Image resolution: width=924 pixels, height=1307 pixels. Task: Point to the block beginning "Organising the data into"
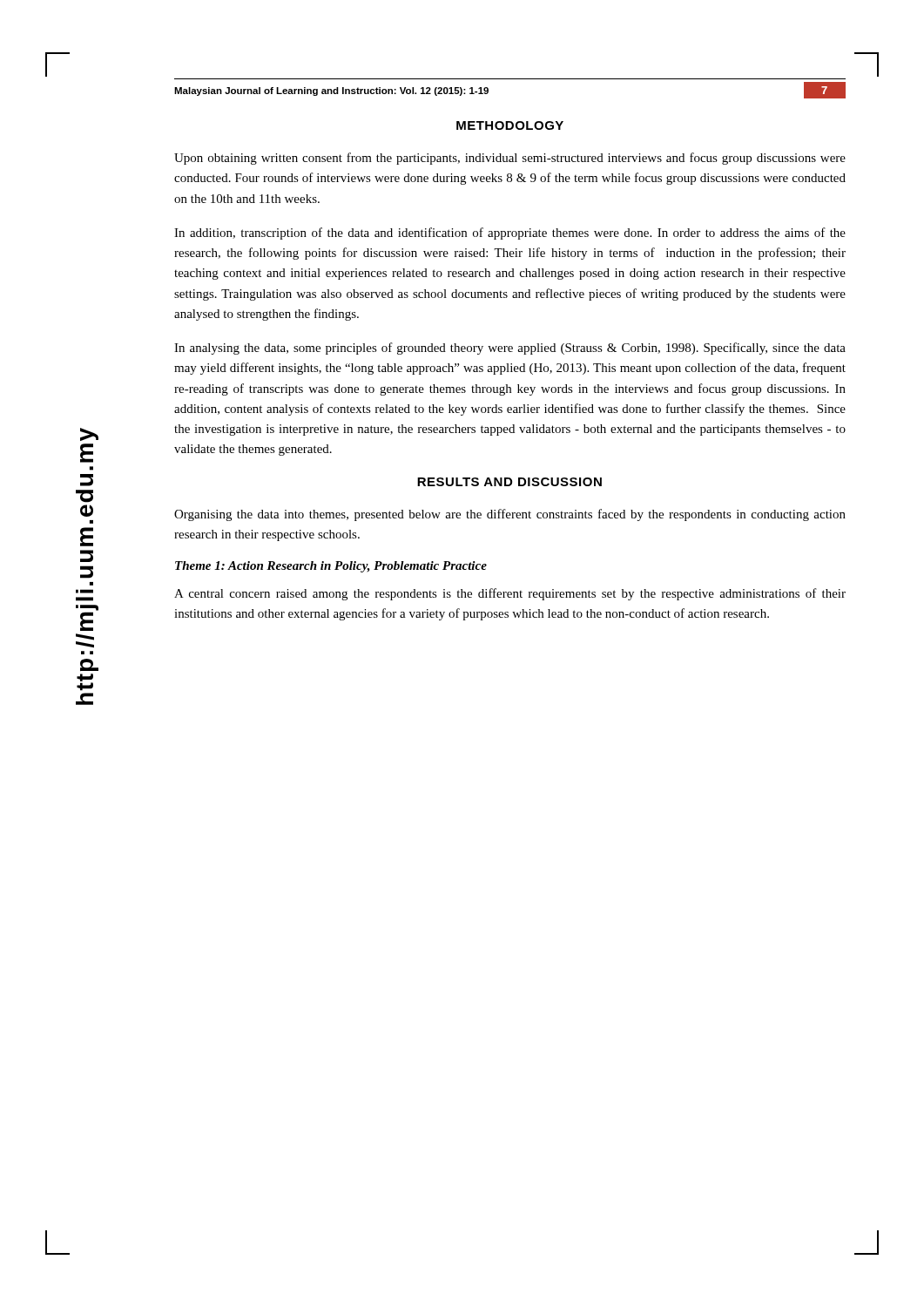click(x=510, y=524)
